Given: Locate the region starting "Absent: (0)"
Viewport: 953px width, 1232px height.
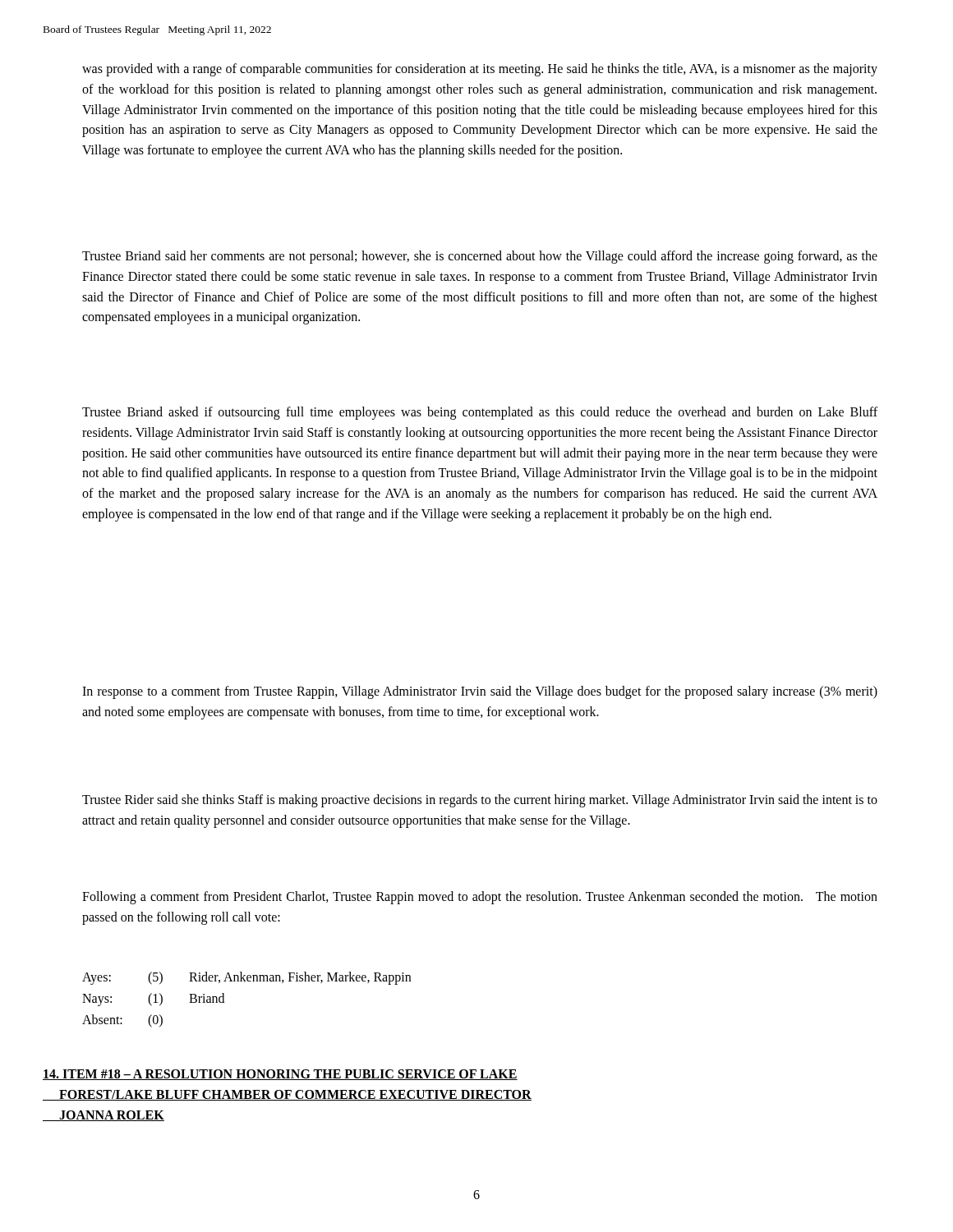Looking at the screenshot, I should (x=122, y=1021).
